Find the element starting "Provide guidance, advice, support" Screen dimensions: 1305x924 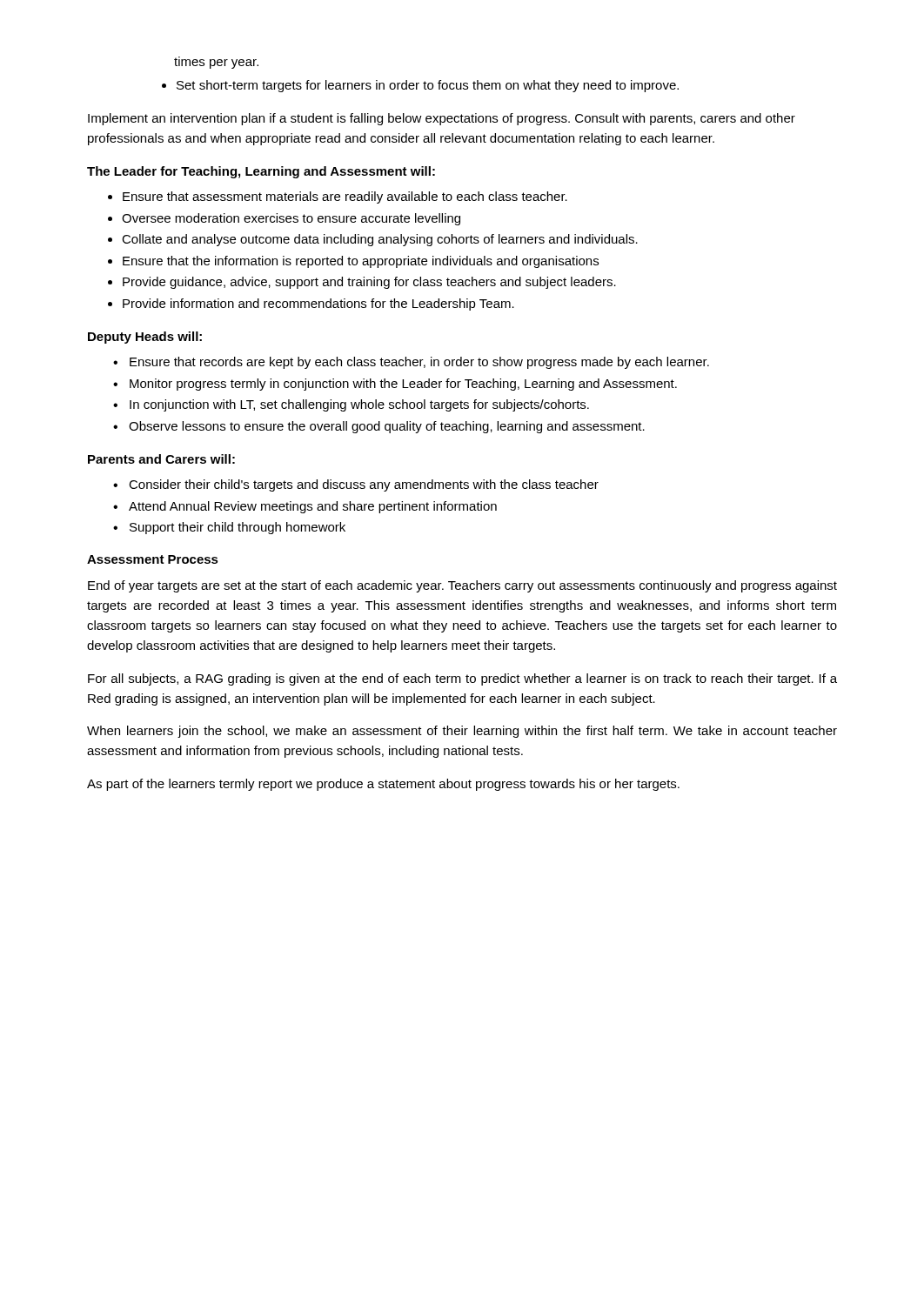(462, 282)
